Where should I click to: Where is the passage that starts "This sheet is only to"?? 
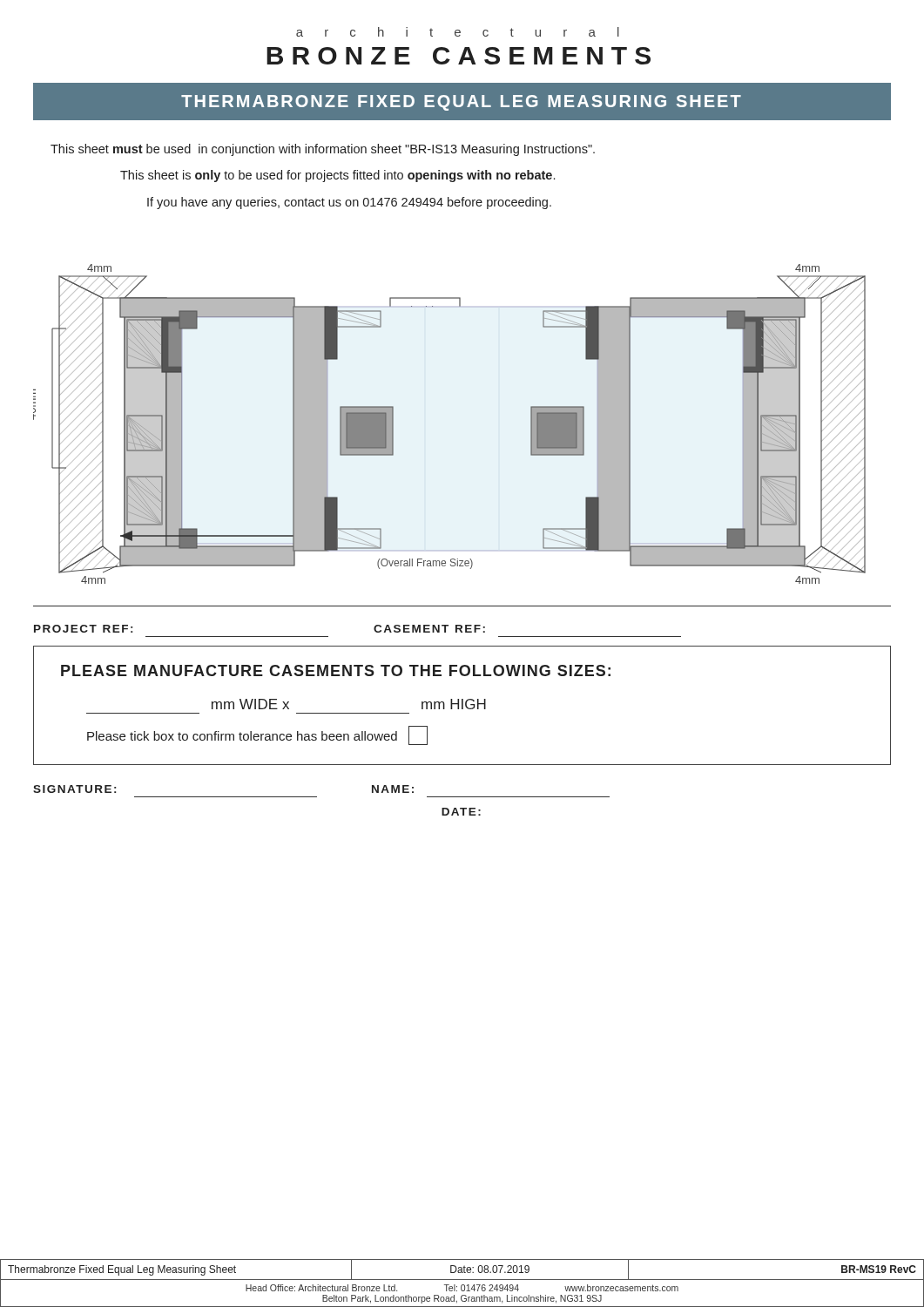[x=338, y=176]
